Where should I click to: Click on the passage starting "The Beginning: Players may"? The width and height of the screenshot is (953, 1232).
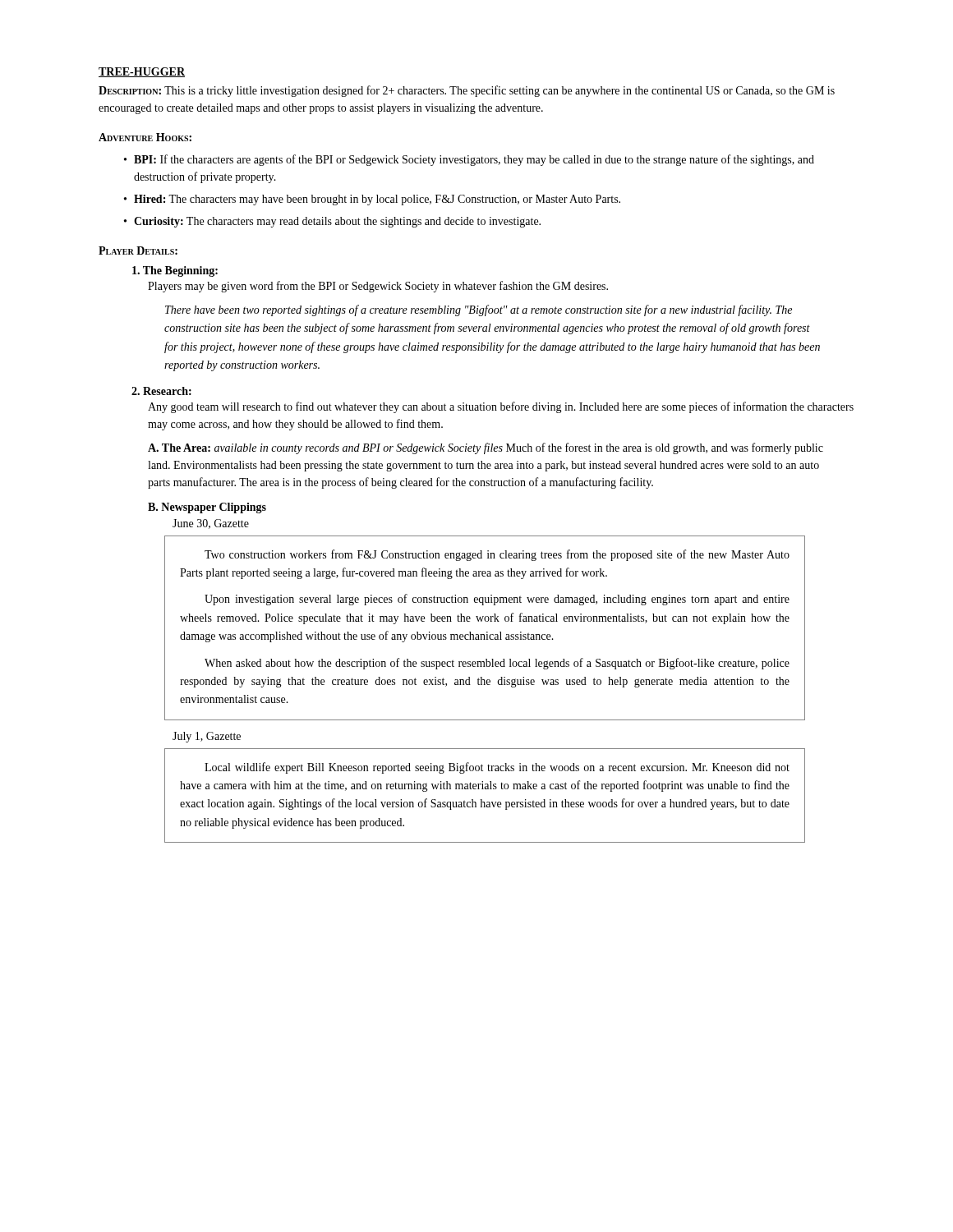[x=493, y=280]
